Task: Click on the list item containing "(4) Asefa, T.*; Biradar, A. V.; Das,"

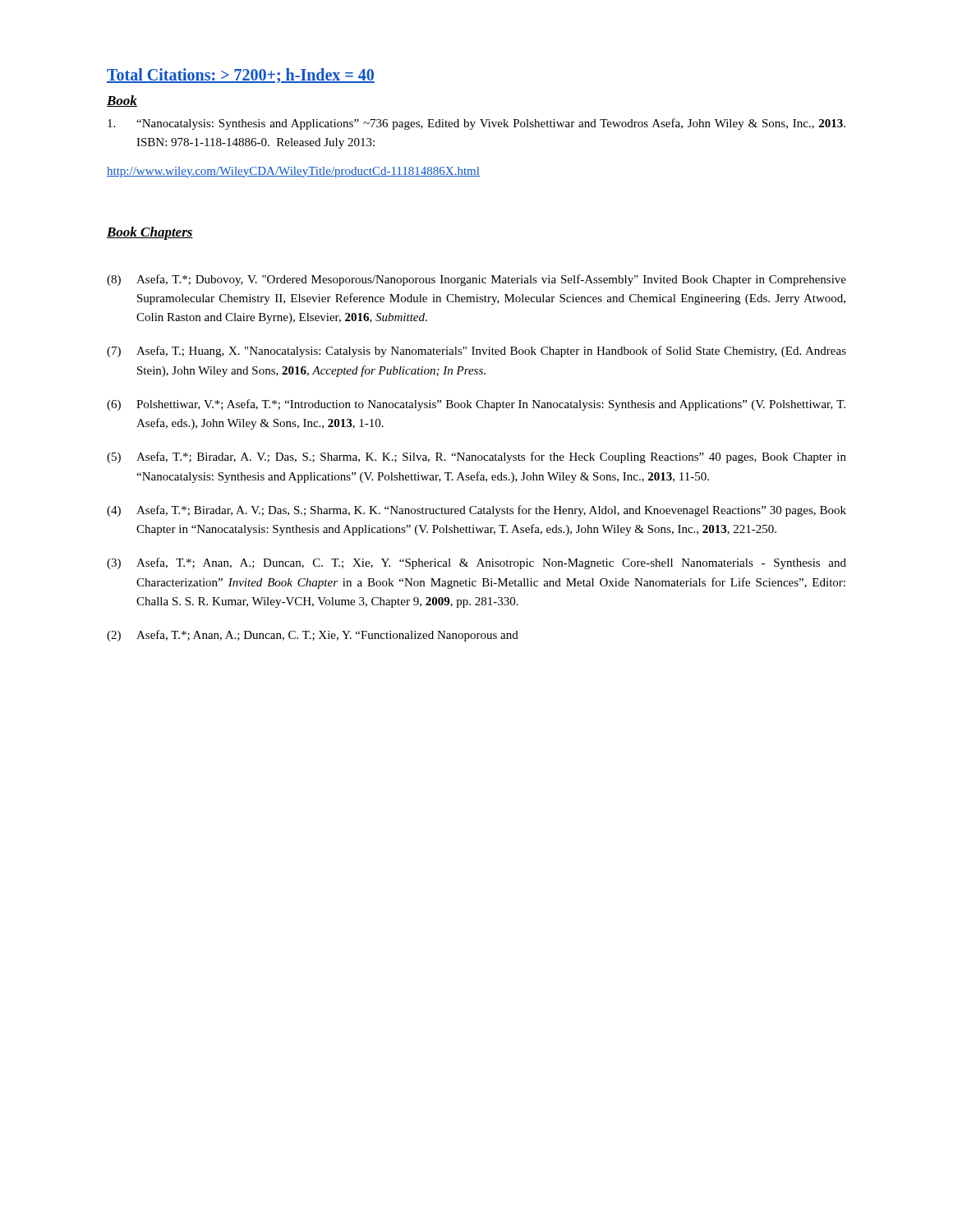Action: 476,518
